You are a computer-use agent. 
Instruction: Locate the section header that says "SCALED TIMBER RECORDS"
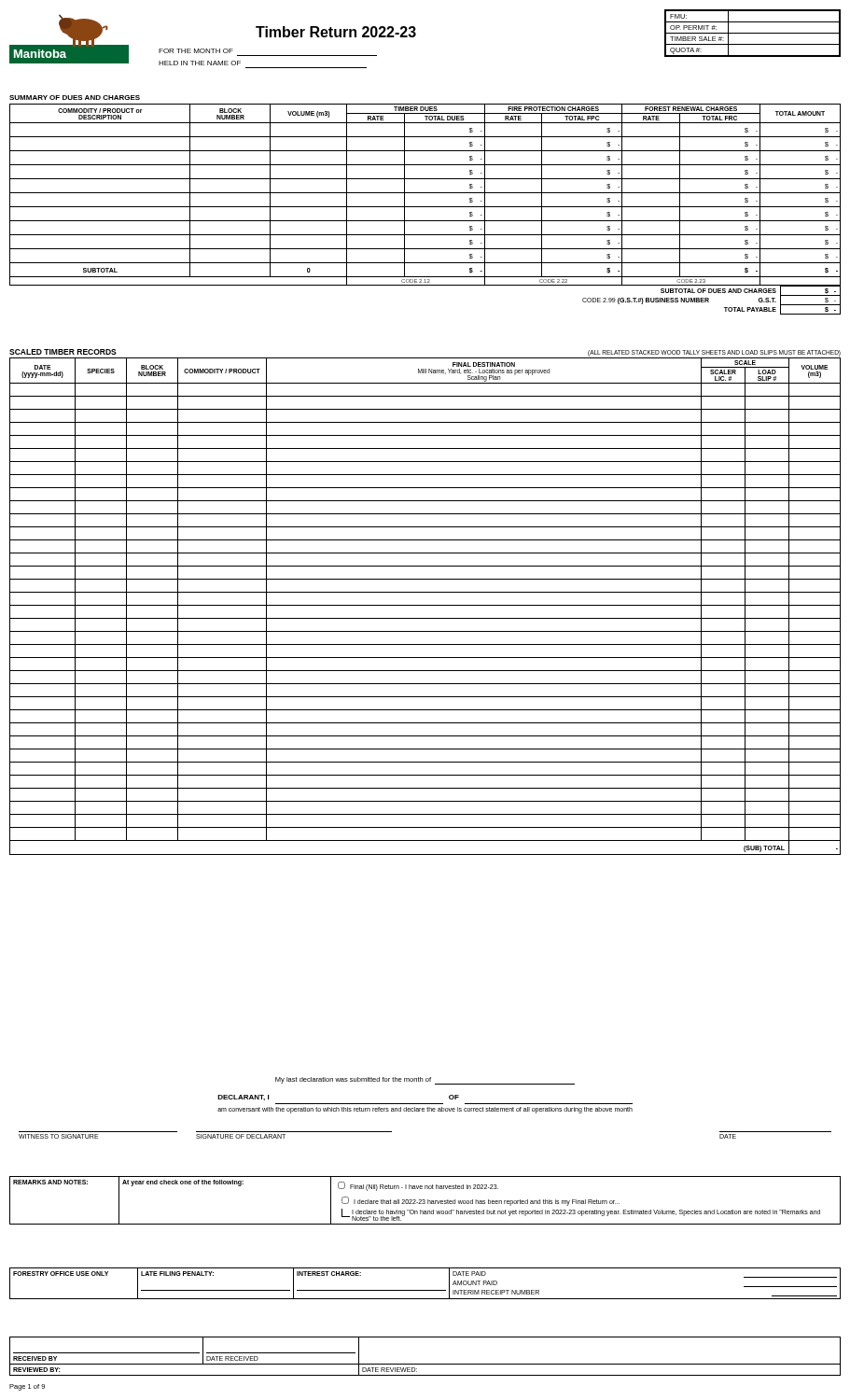tap(63, 352)
